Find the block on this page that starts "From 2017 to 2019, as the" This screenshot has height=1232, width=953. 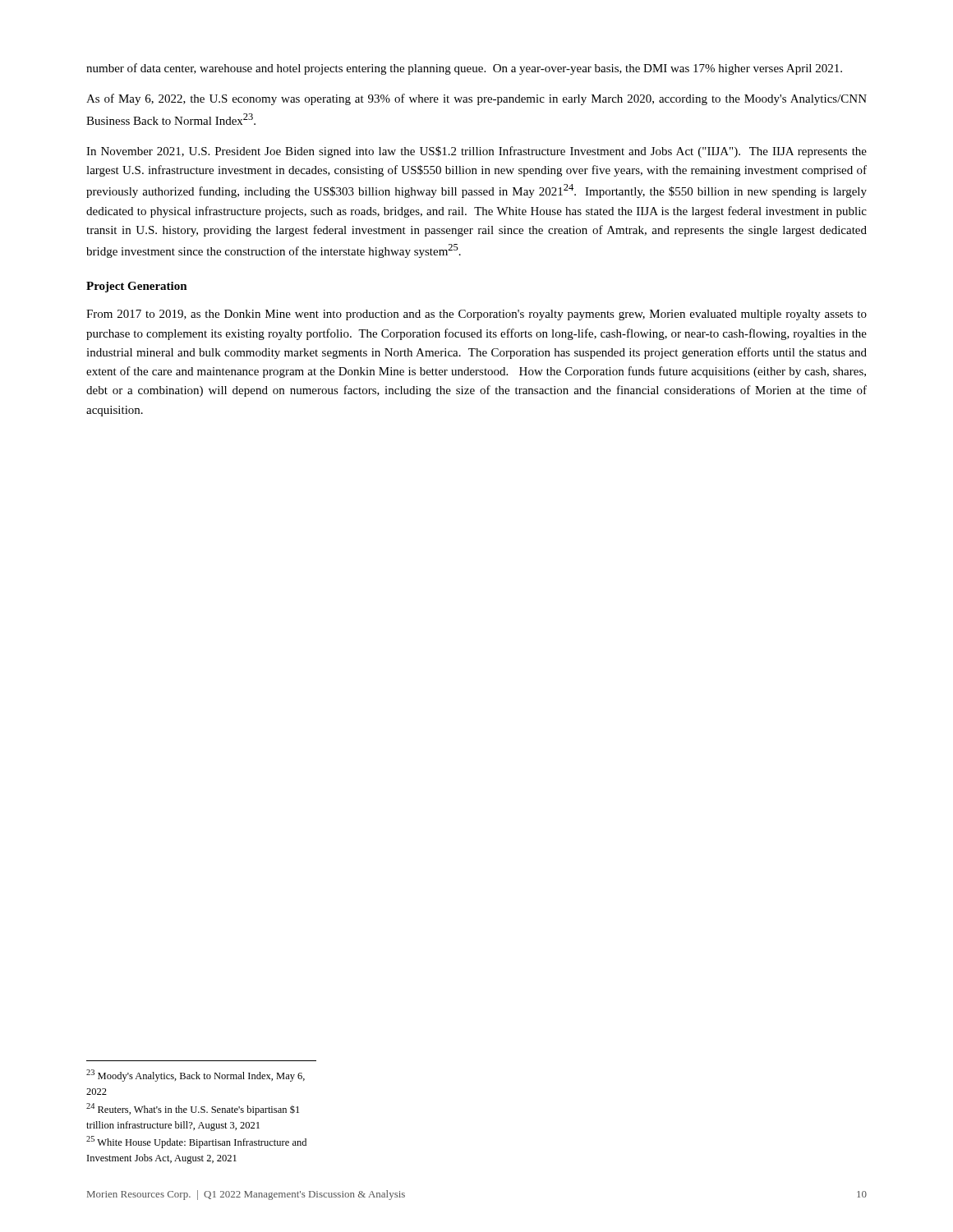pos(476,362)
